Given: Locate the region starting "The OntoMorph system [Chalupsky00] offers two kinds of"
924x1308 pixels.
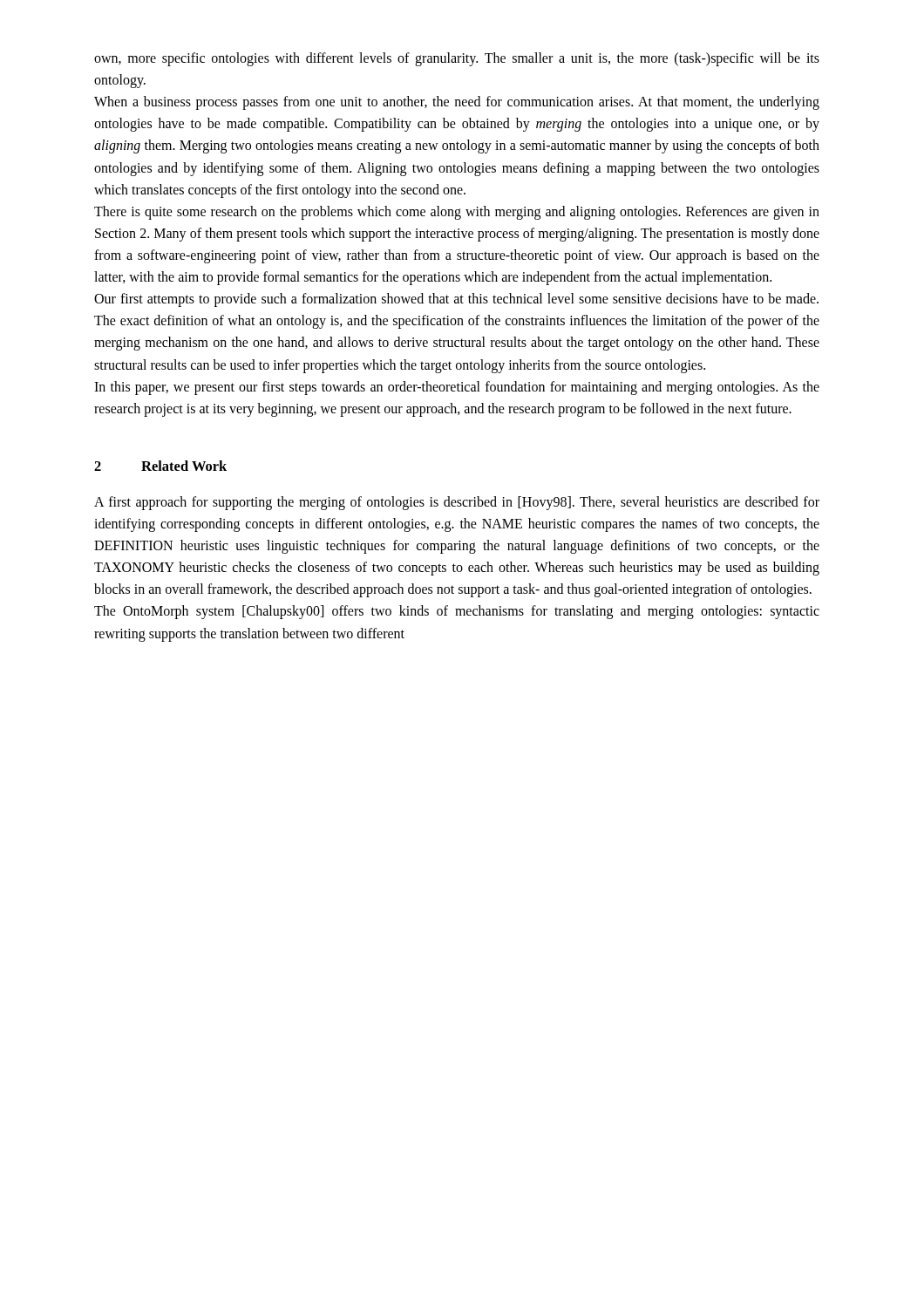Looking at the screenshot, I should click(x=457, y=622).
